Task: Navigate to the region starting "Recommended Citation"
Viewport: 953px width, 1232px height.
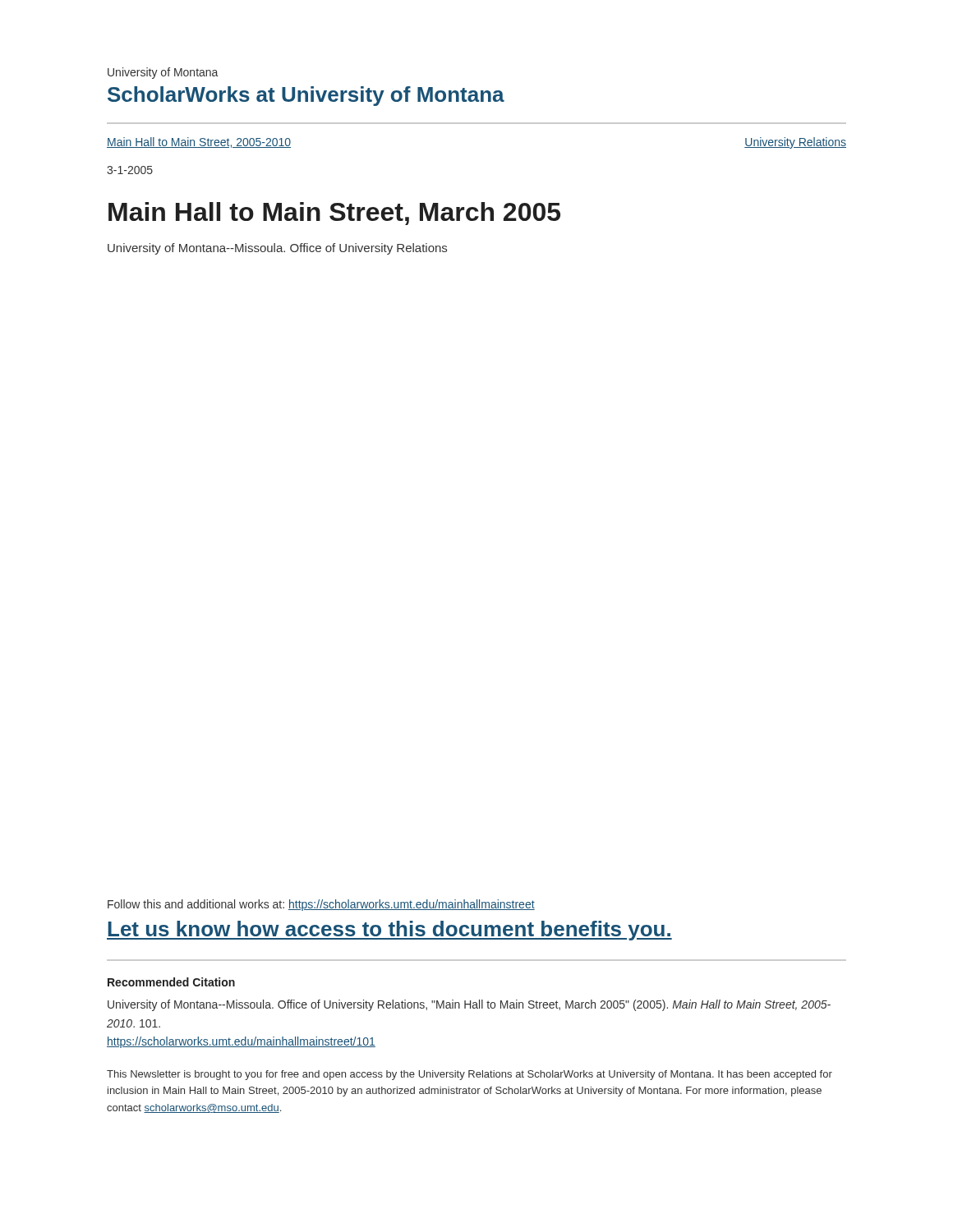Action: pos(171,983)
